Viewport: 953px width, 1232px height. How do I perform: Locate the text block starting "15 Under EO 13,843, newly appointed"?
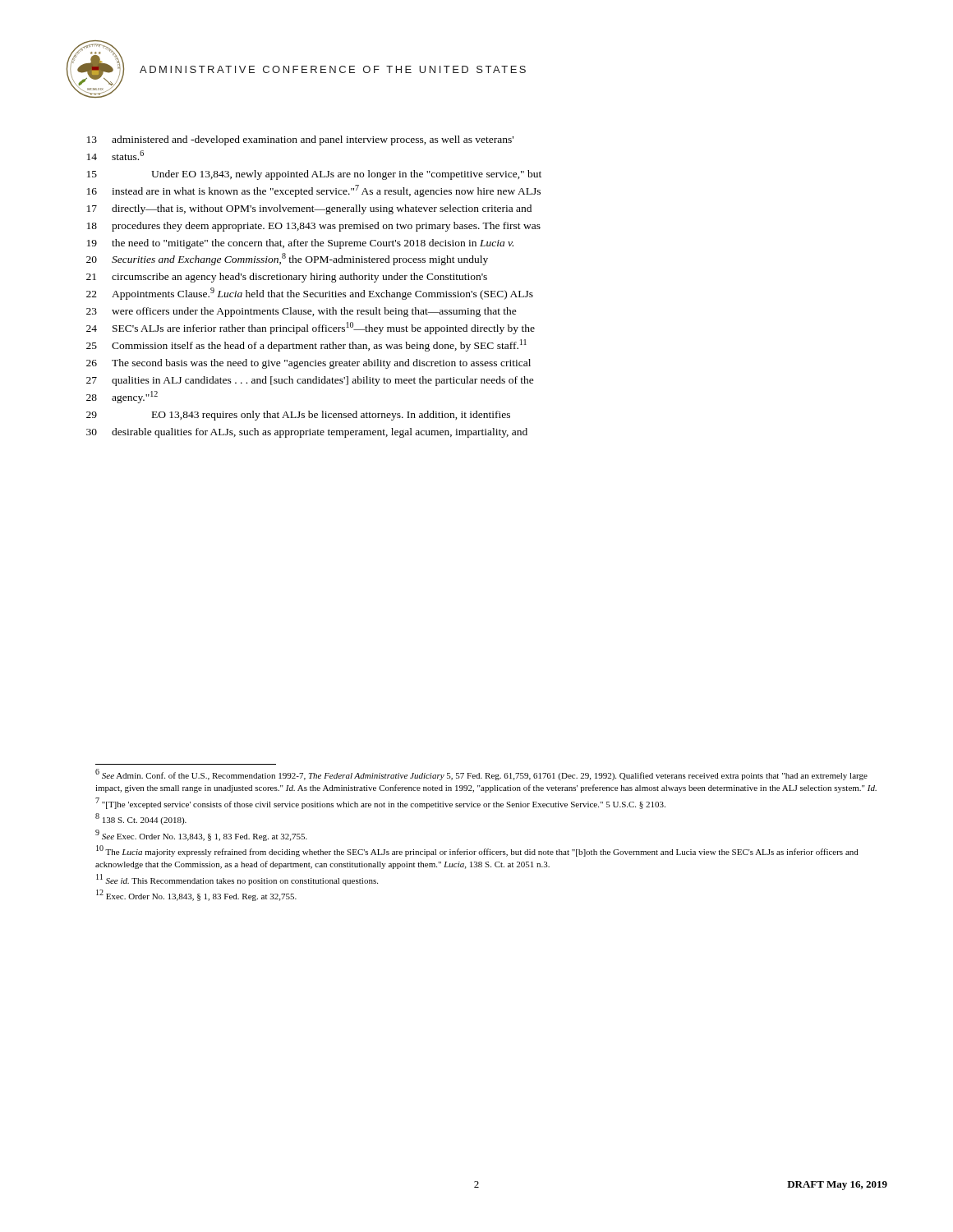(476, 286)
